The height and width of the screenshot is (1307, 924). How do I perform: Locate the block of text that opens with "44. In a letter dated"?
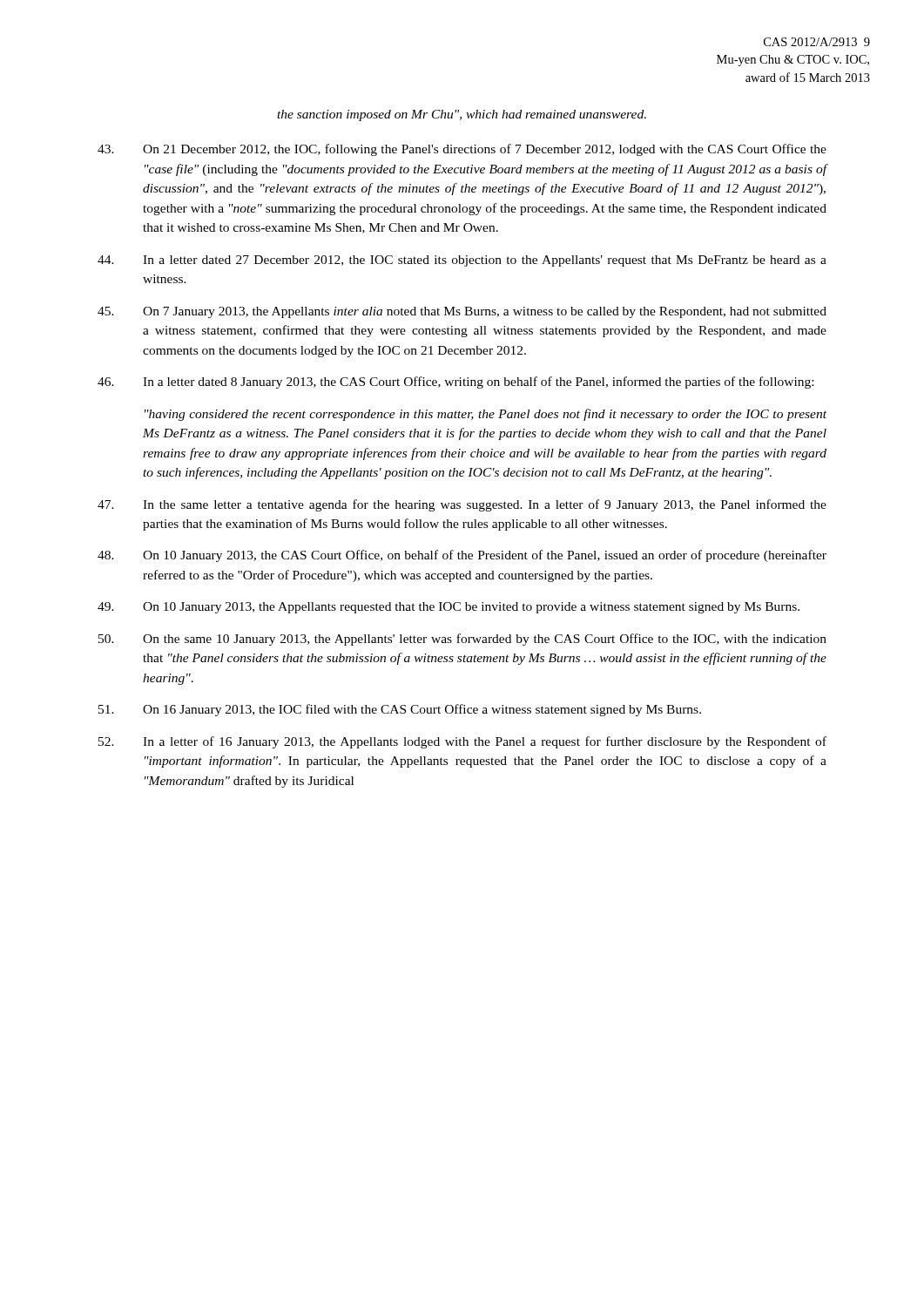[462, 270]
